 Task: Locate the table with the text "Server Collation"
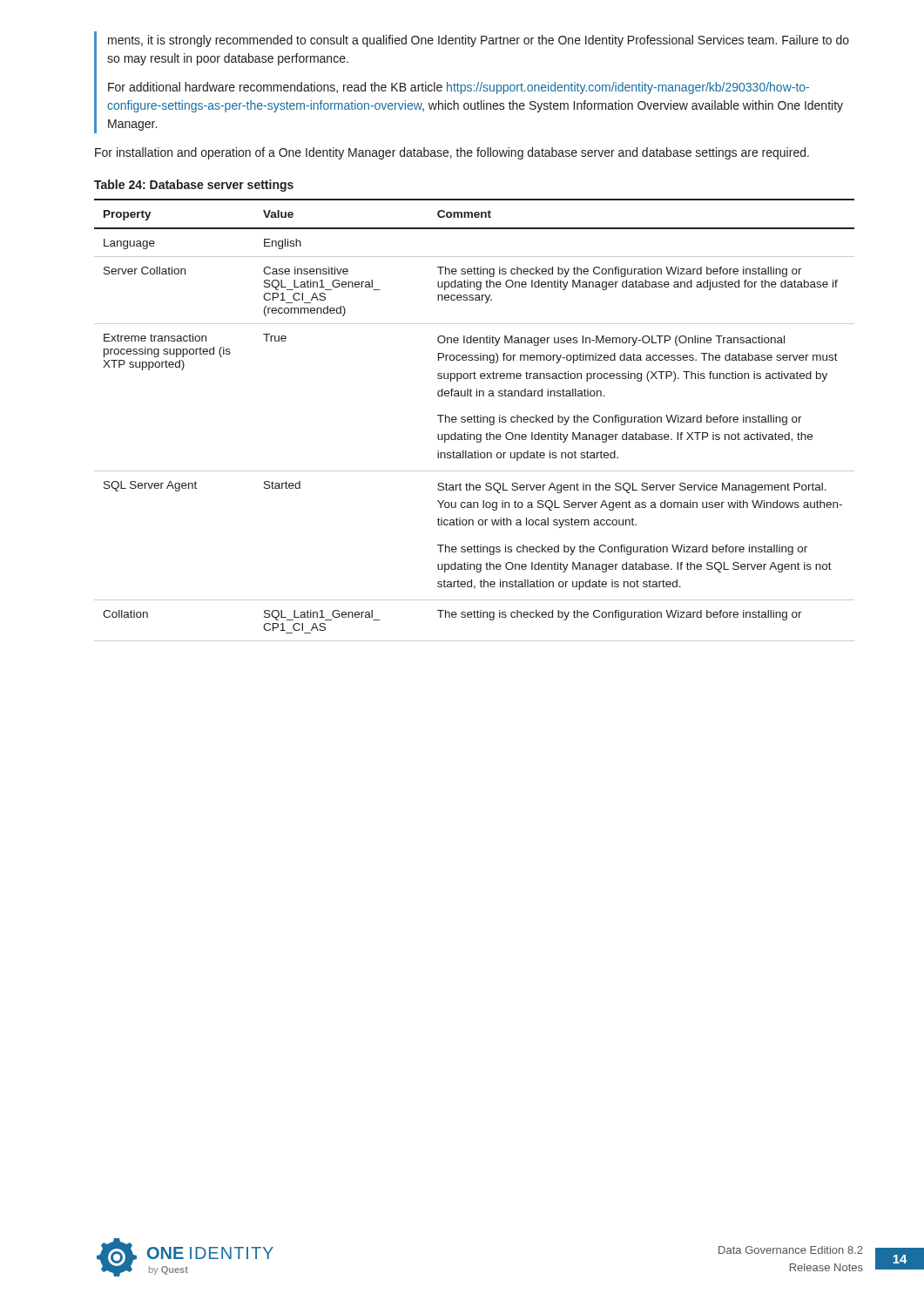[x=474, y=420]
